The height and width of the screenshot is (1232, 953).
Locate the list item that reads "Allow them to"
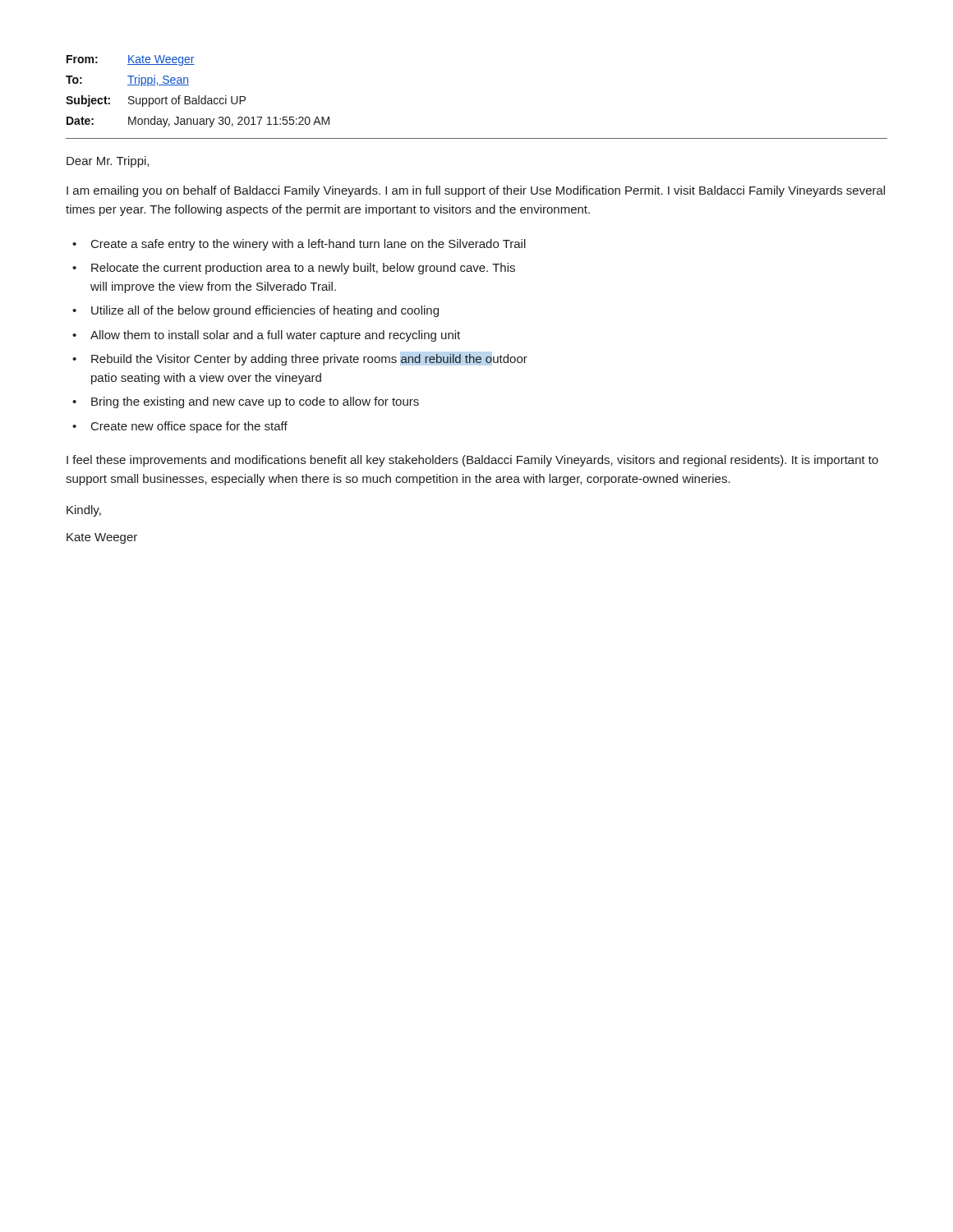pyautogui.click(x=275, y=334)
